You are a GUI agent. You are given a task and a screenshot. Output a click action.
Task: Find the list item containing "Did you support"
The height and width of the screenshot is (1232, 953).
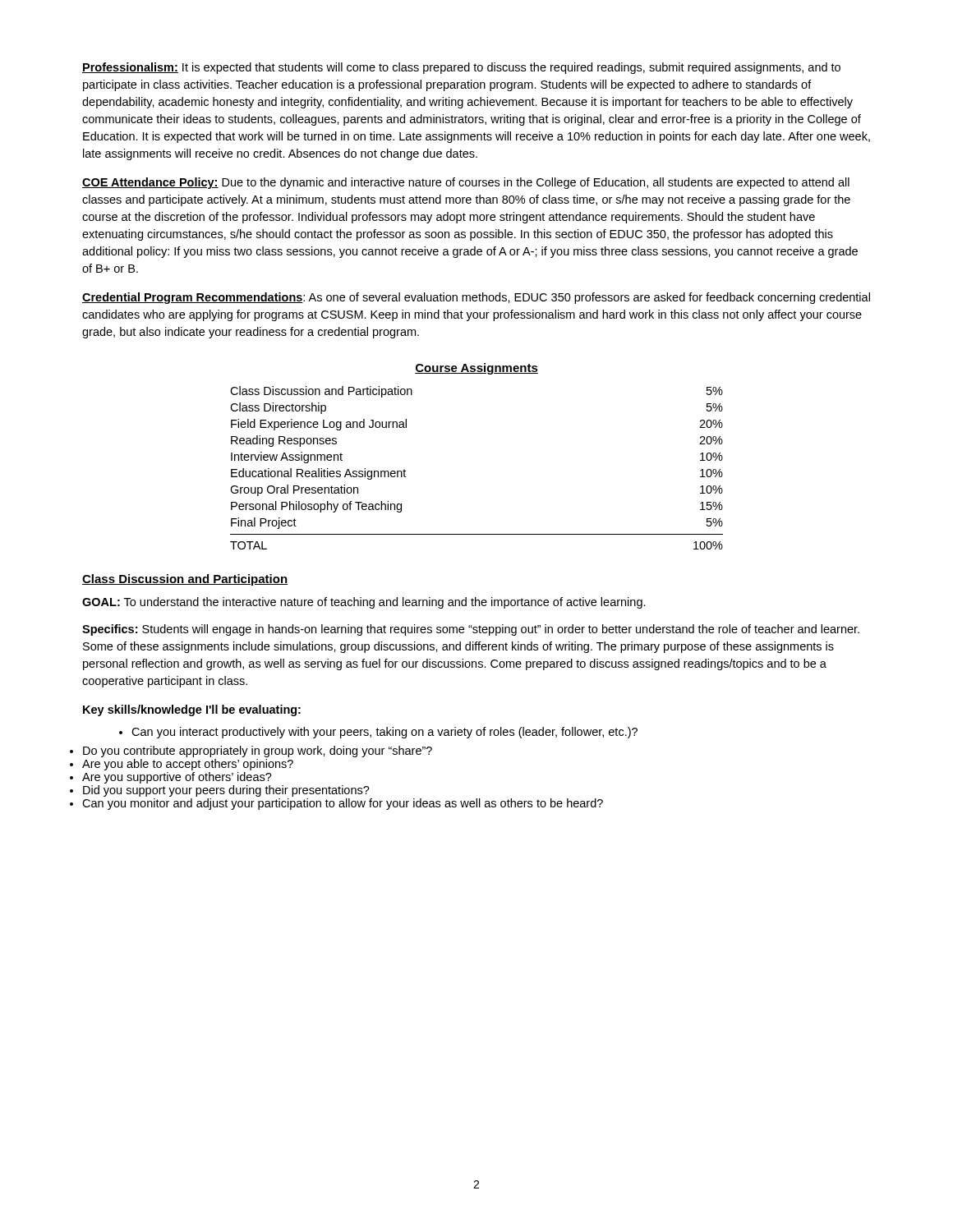[476, 790]
